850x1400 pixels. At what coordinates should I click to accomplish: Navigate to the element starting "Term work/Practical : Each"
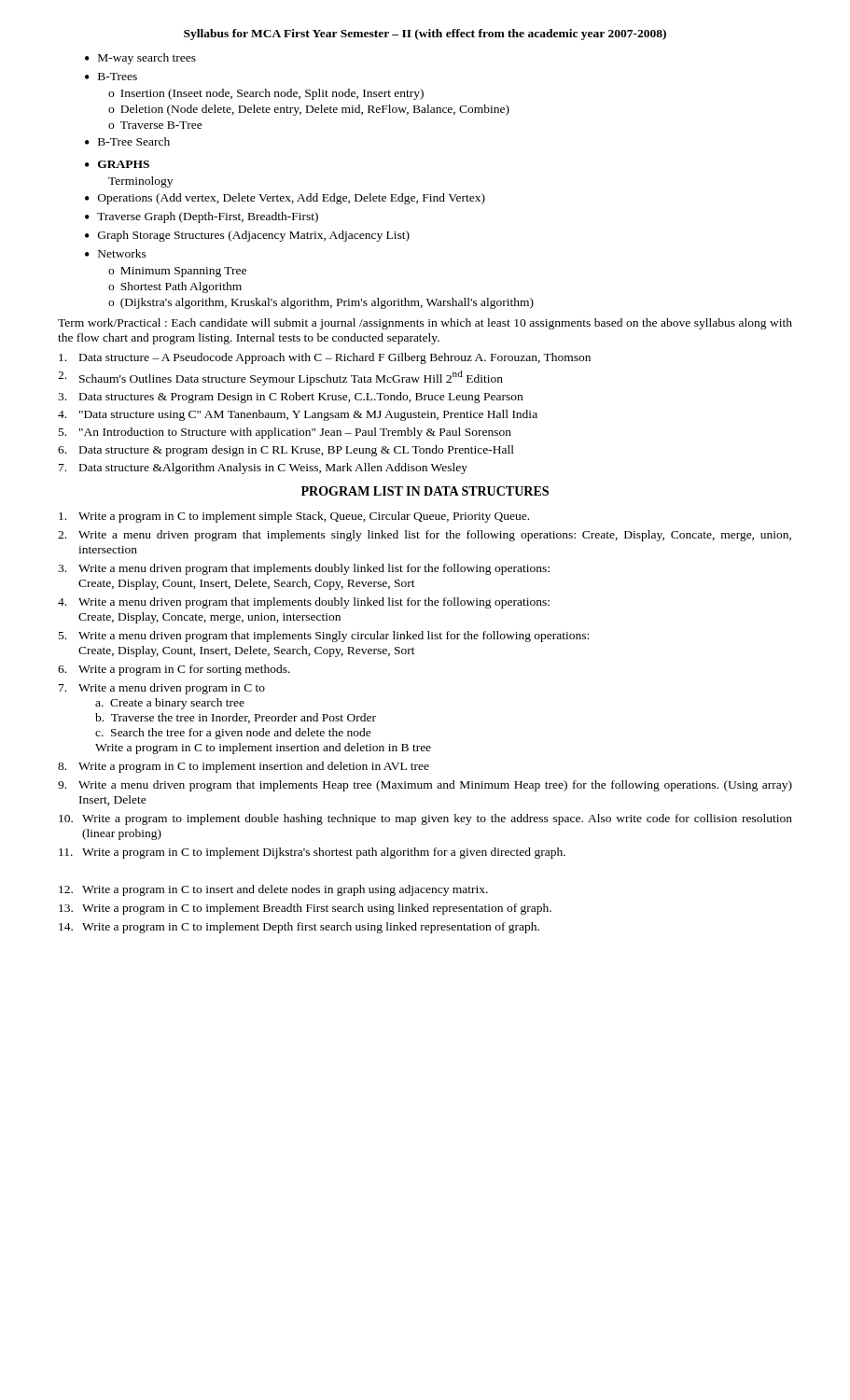pos(425,330)
